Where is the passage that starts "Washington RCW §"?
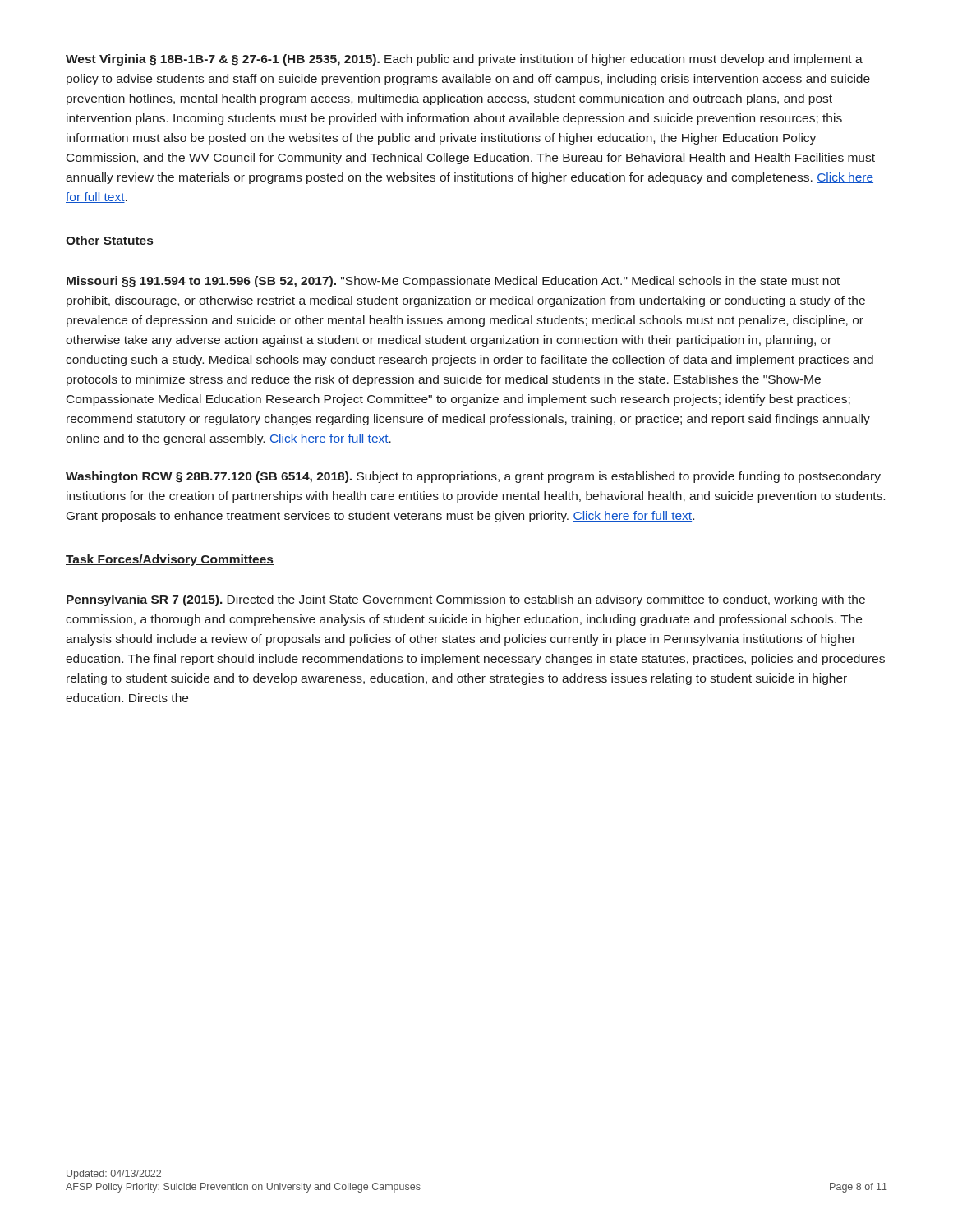Viewport: 953px width, 1232px height. coord(476,496)
